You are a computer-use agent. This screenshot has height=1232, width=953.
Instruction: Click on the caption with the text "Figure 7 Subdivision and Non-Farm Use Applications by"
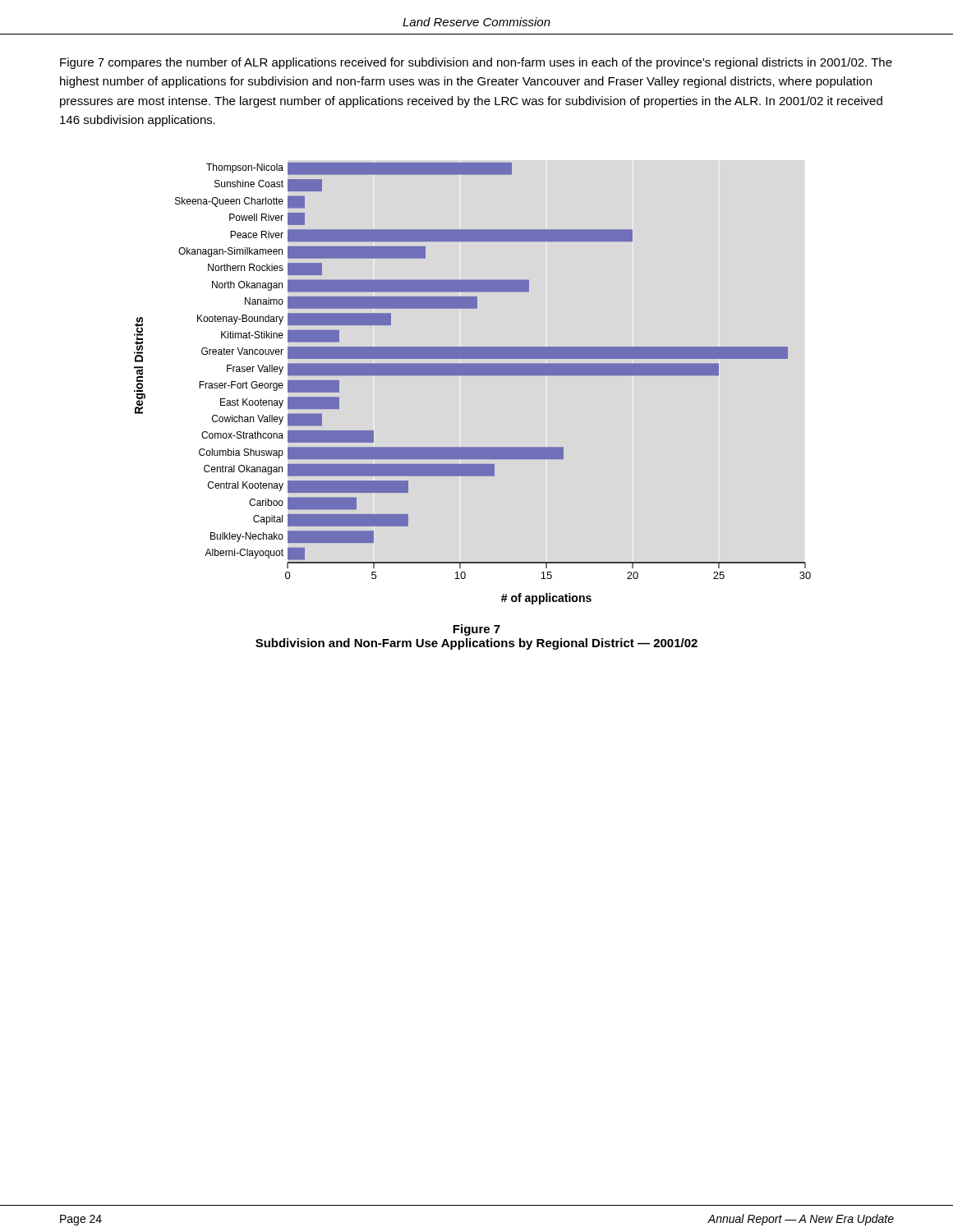(476, 636)
